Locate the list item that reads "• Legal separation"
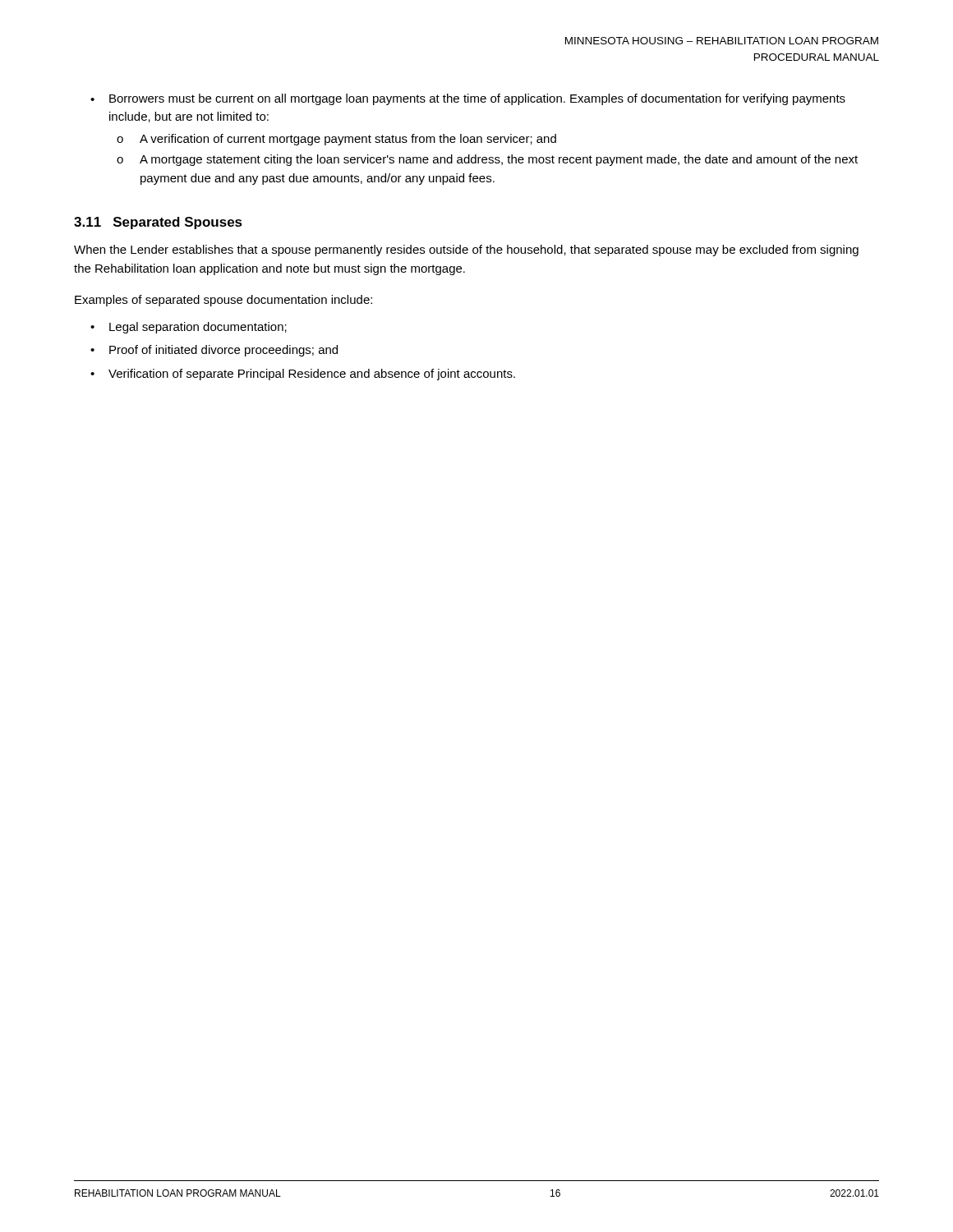The width and height of the screenshot is (953, 1232). coord(189,328)
